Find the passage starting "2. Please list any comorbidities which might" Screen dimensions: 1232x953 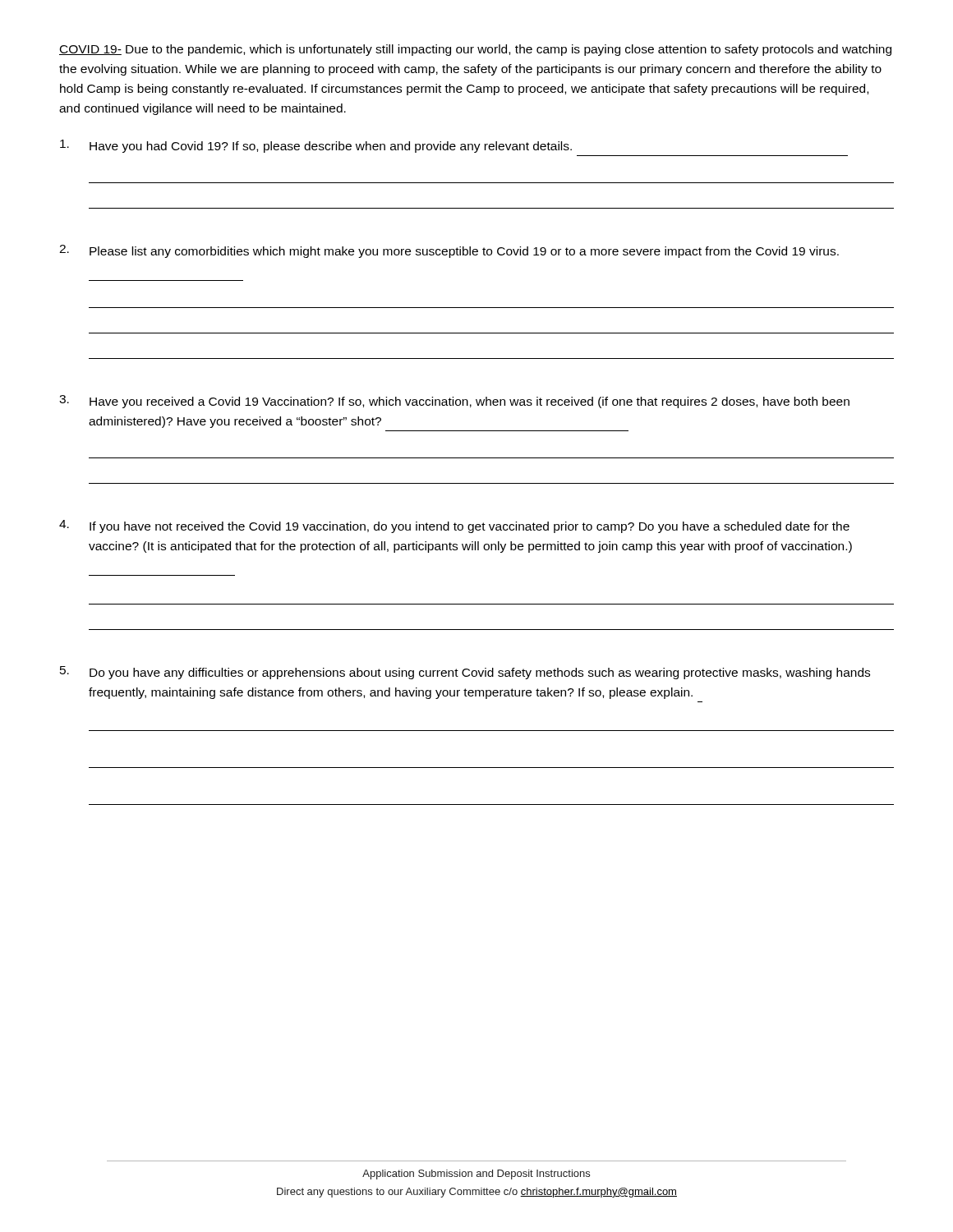pos(476,311)
